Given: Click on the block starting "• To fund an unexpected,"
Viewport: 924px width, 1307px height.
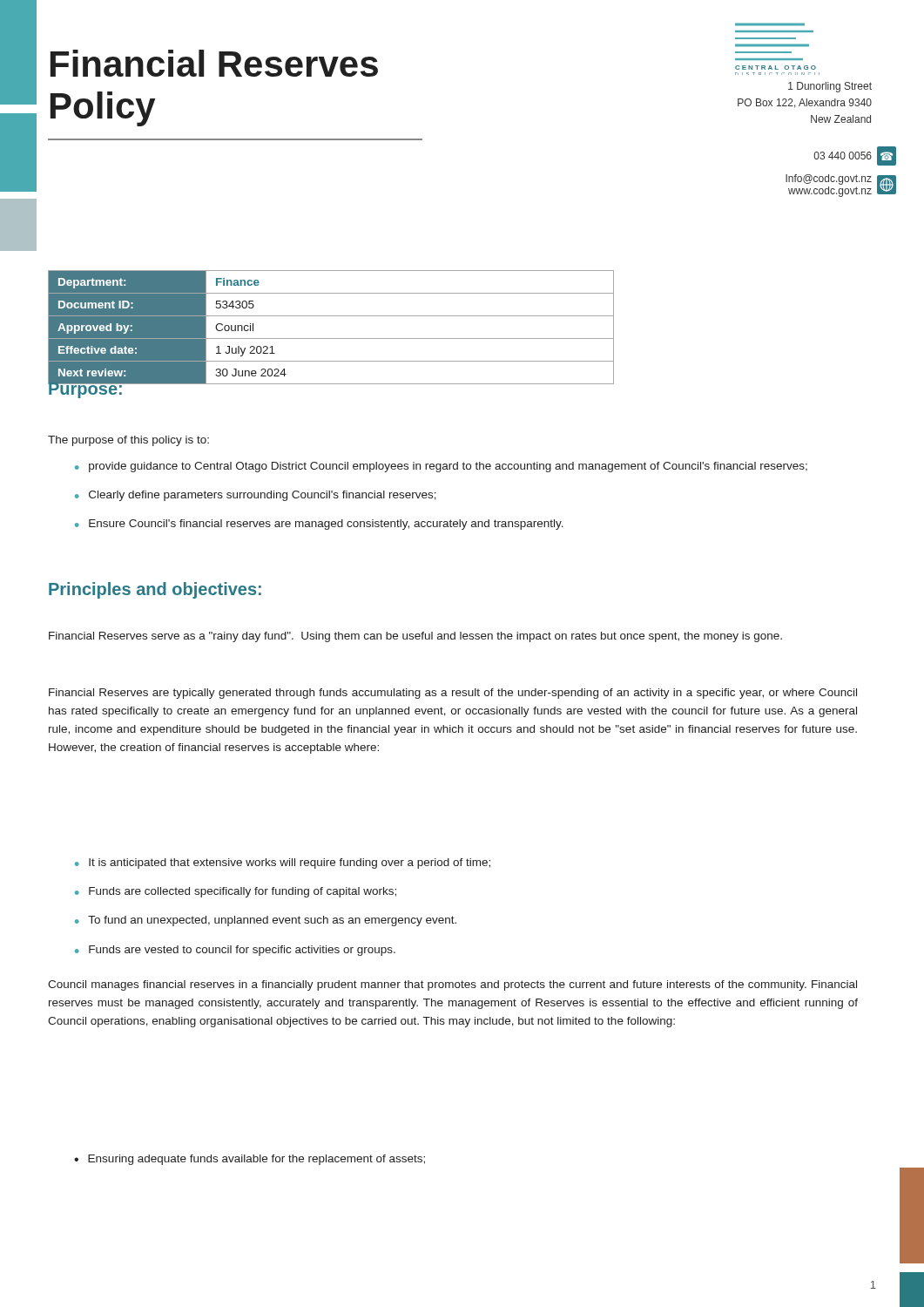Looking at the screenshot, I should (x=266, y=923).
